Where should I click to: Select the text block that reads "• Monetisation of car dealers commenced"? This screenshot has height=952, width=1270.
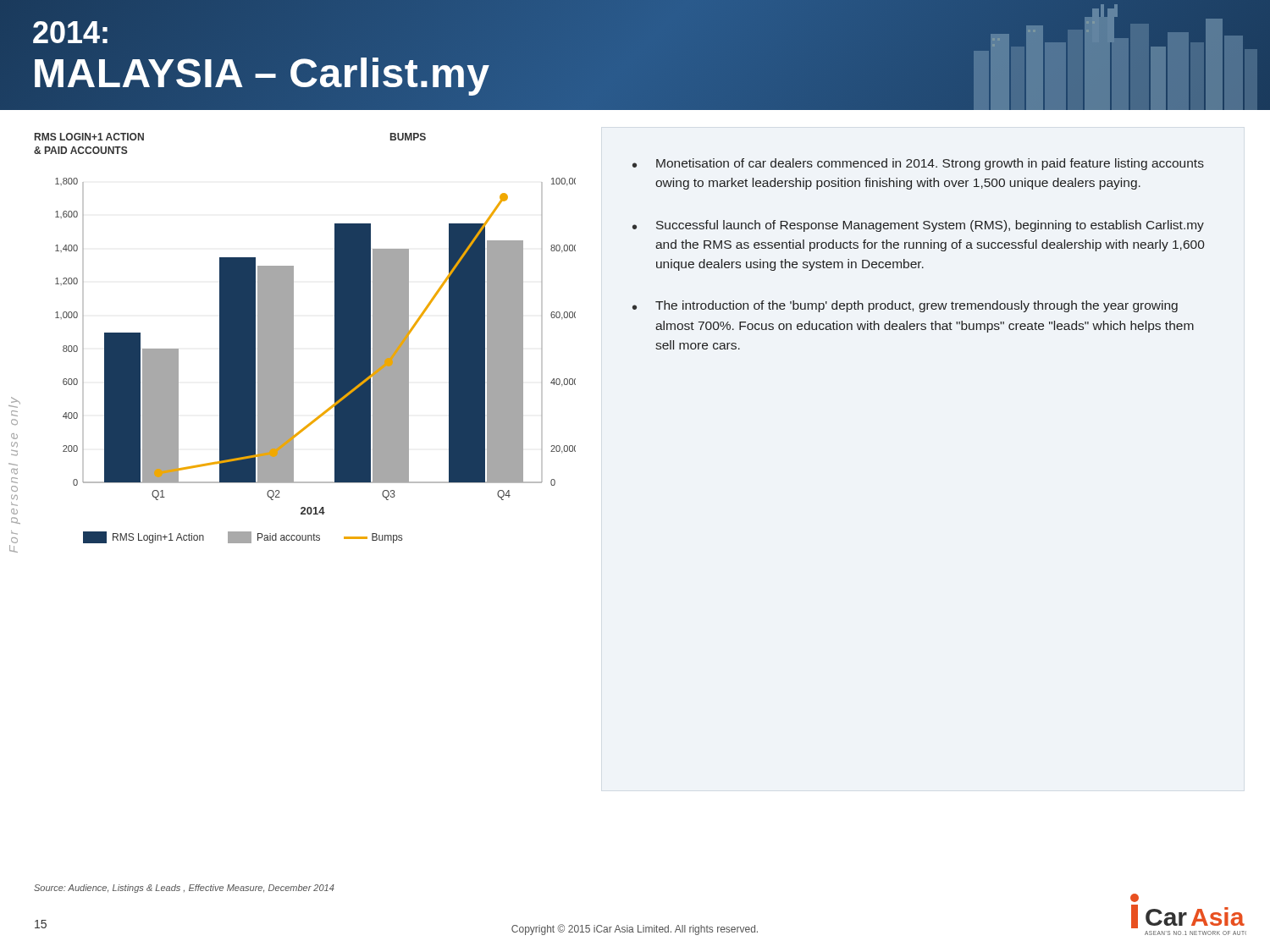[x=923, y=254]
